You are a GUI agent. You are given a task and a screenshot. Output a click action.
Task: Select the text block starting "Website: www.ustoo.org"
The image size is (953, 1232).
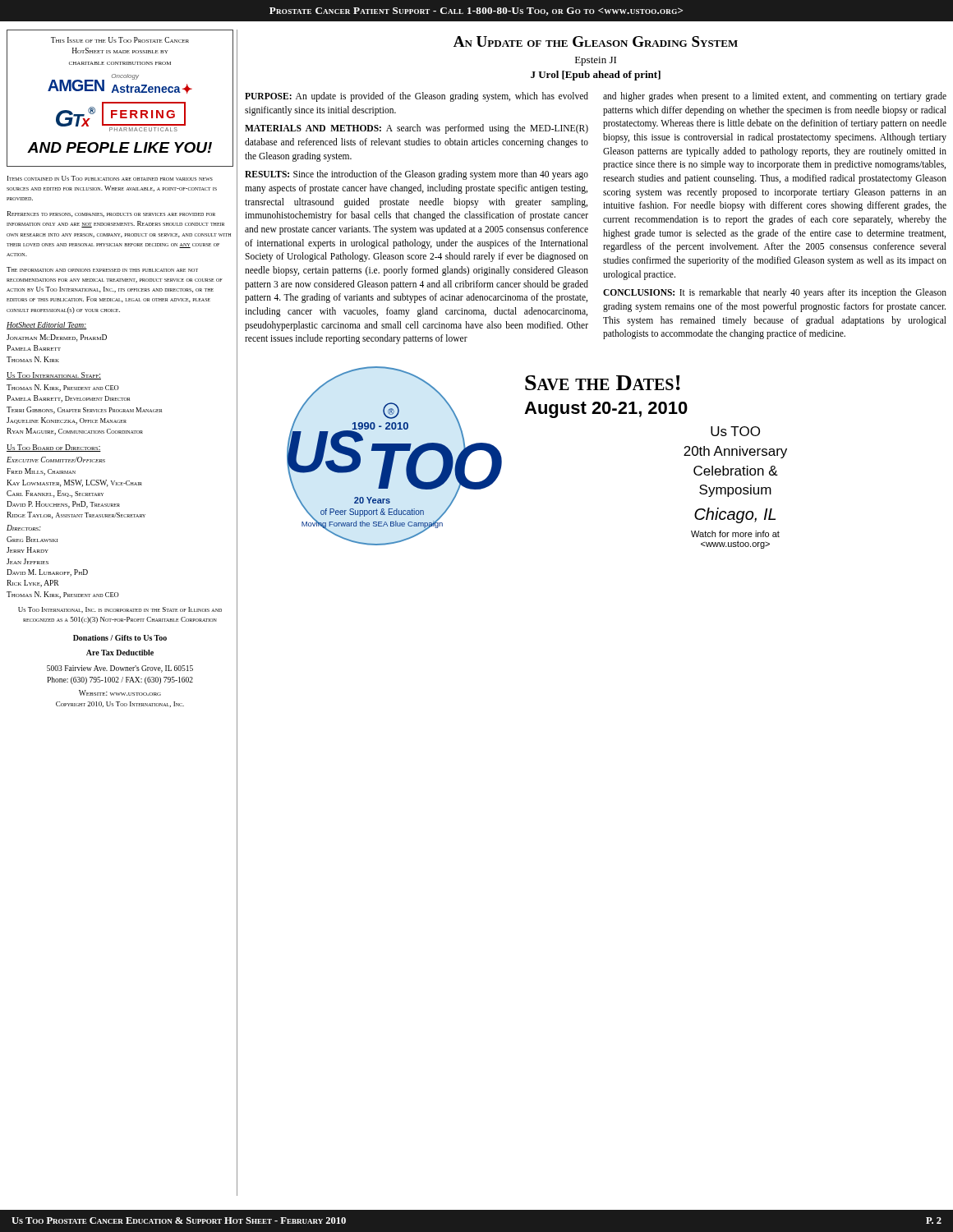120,693
